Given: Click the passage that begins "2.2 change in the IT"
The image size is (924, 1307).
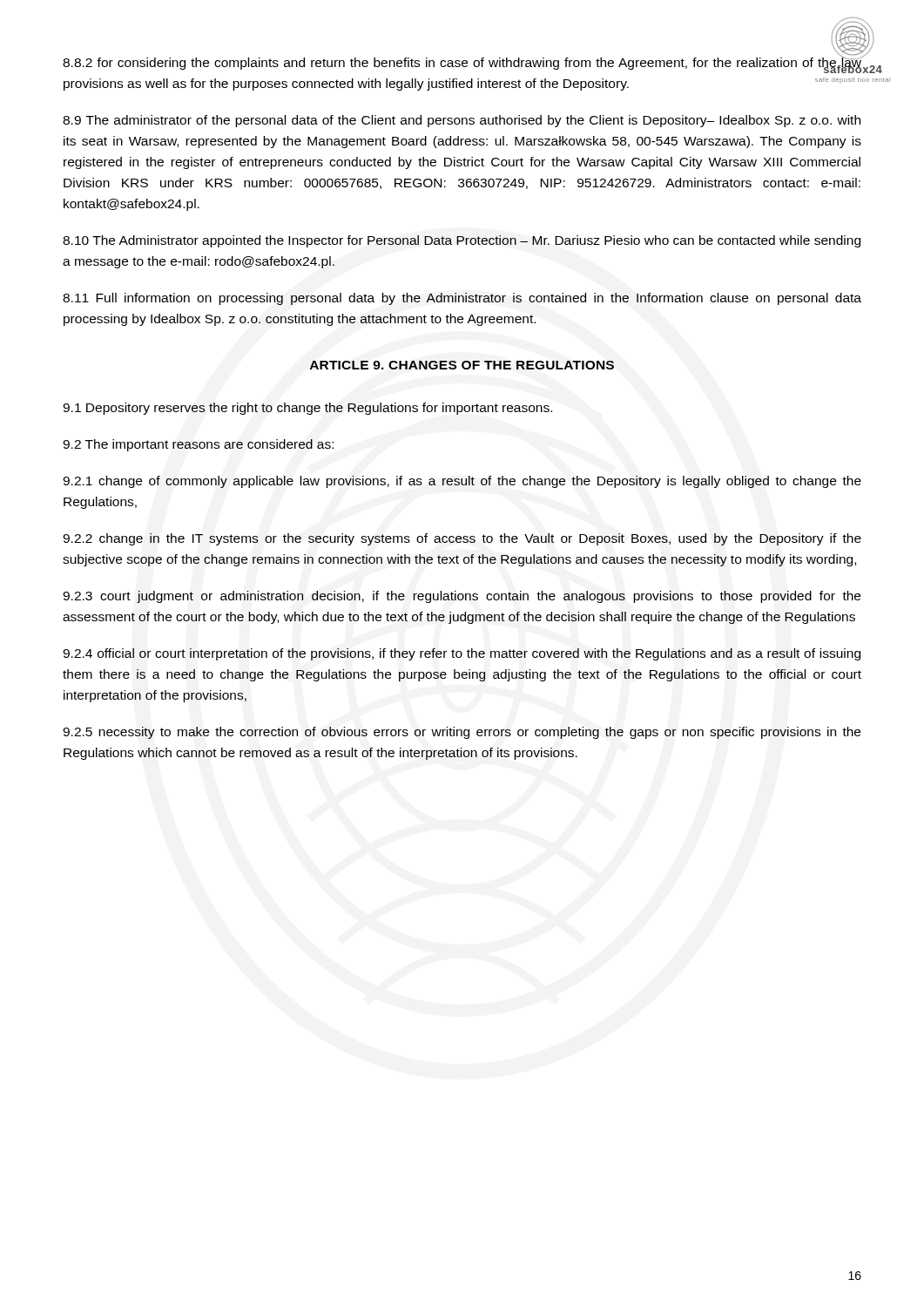Looking at the screenshot, I should click(462, 549).
